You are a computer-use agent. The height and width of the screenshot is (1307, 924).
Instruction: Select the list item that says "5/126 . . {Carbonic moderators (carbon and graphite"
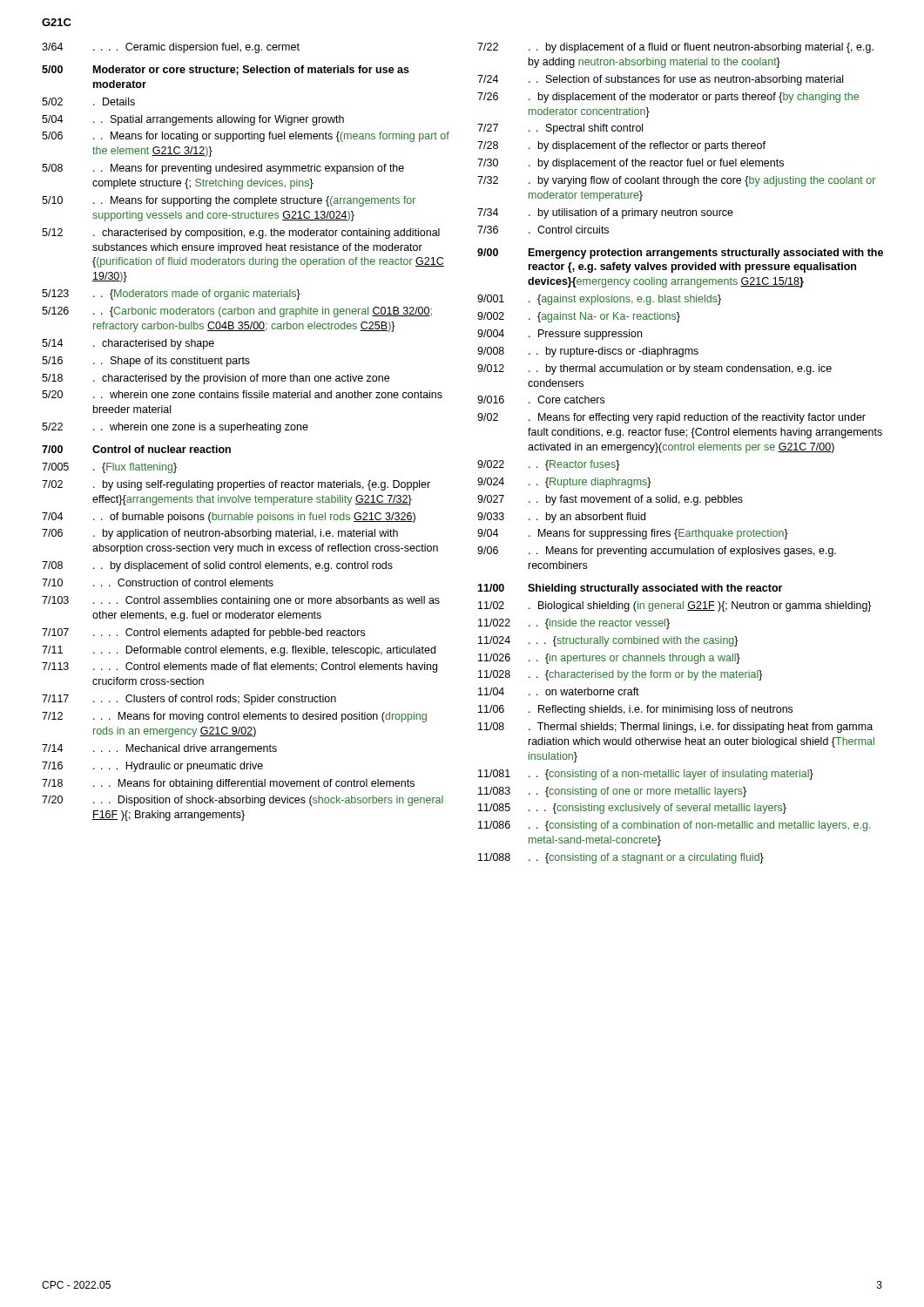246,319
